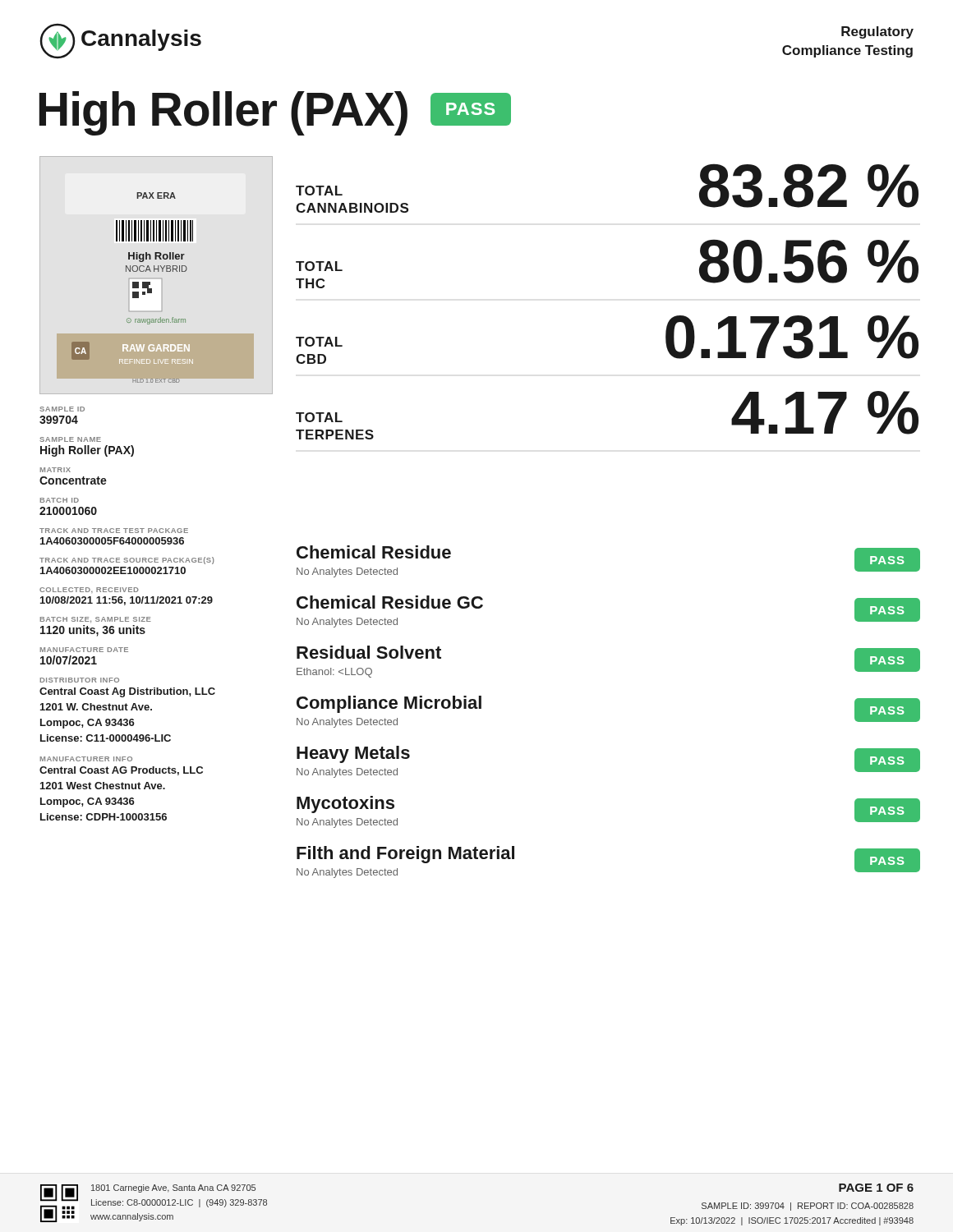This screenshot has height=1232, width=953.
Task: Select the text block containing "Filth and Foreign Material"
Action: [x=418, y=859]
